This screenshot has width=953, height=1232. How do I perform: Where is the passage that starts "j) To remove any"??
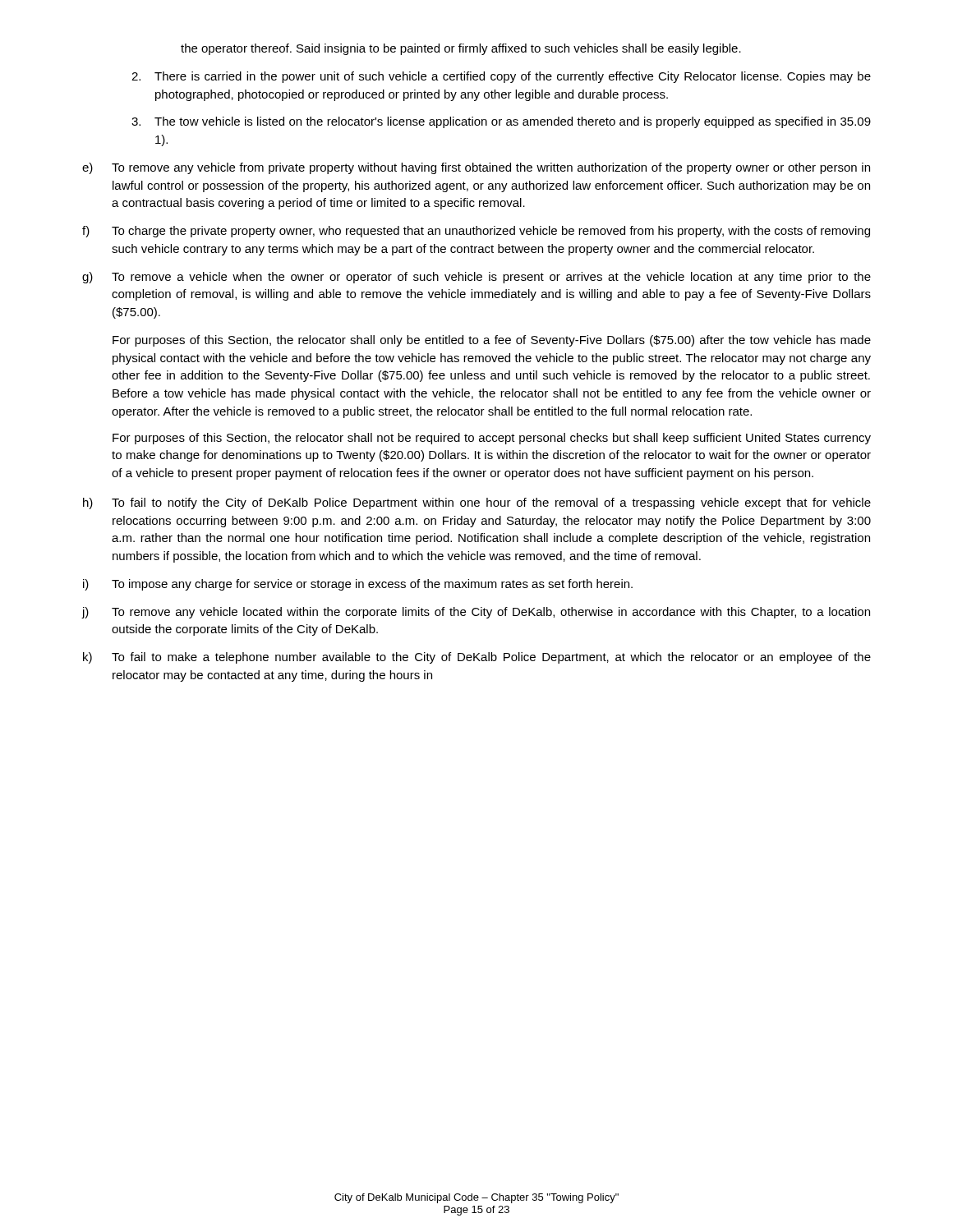pos(476,620)
